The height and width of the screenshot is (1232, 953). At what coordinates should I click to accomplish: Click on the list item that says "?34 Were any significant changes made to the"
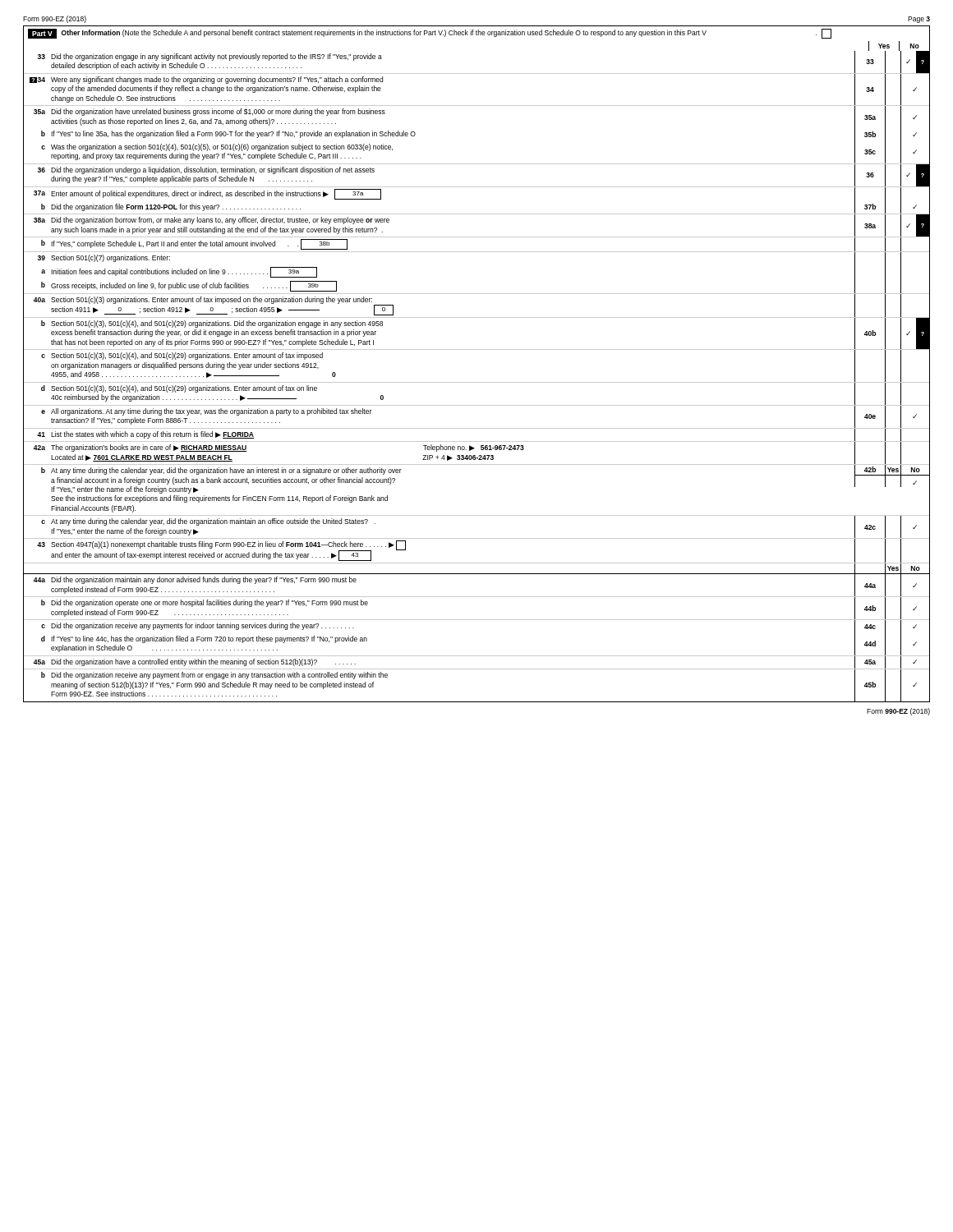pos(476,90)
